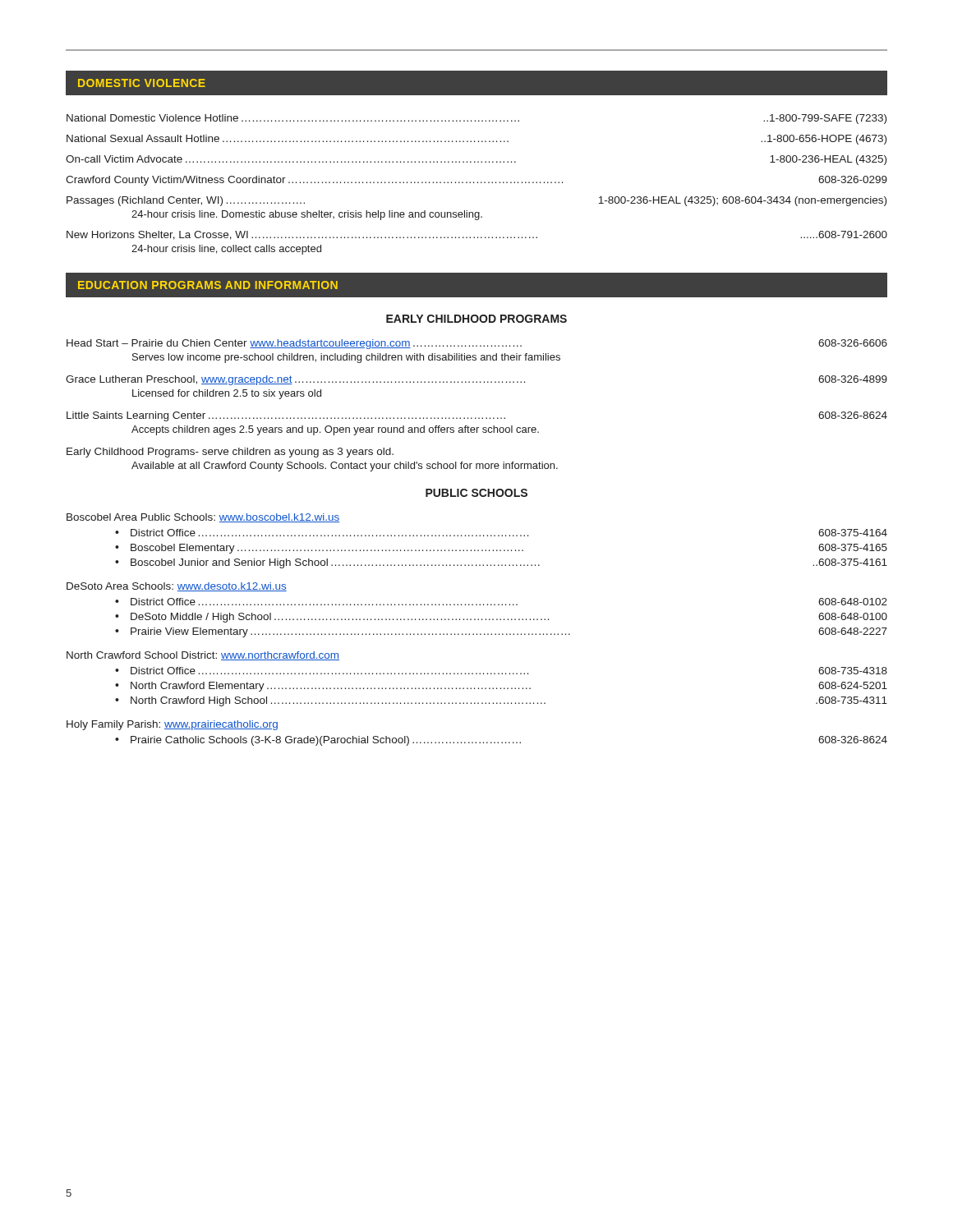Click the passage that begins "DeSoto Area Schools: www.desoto.k12.wi.us • District Office"

point(476,609)
